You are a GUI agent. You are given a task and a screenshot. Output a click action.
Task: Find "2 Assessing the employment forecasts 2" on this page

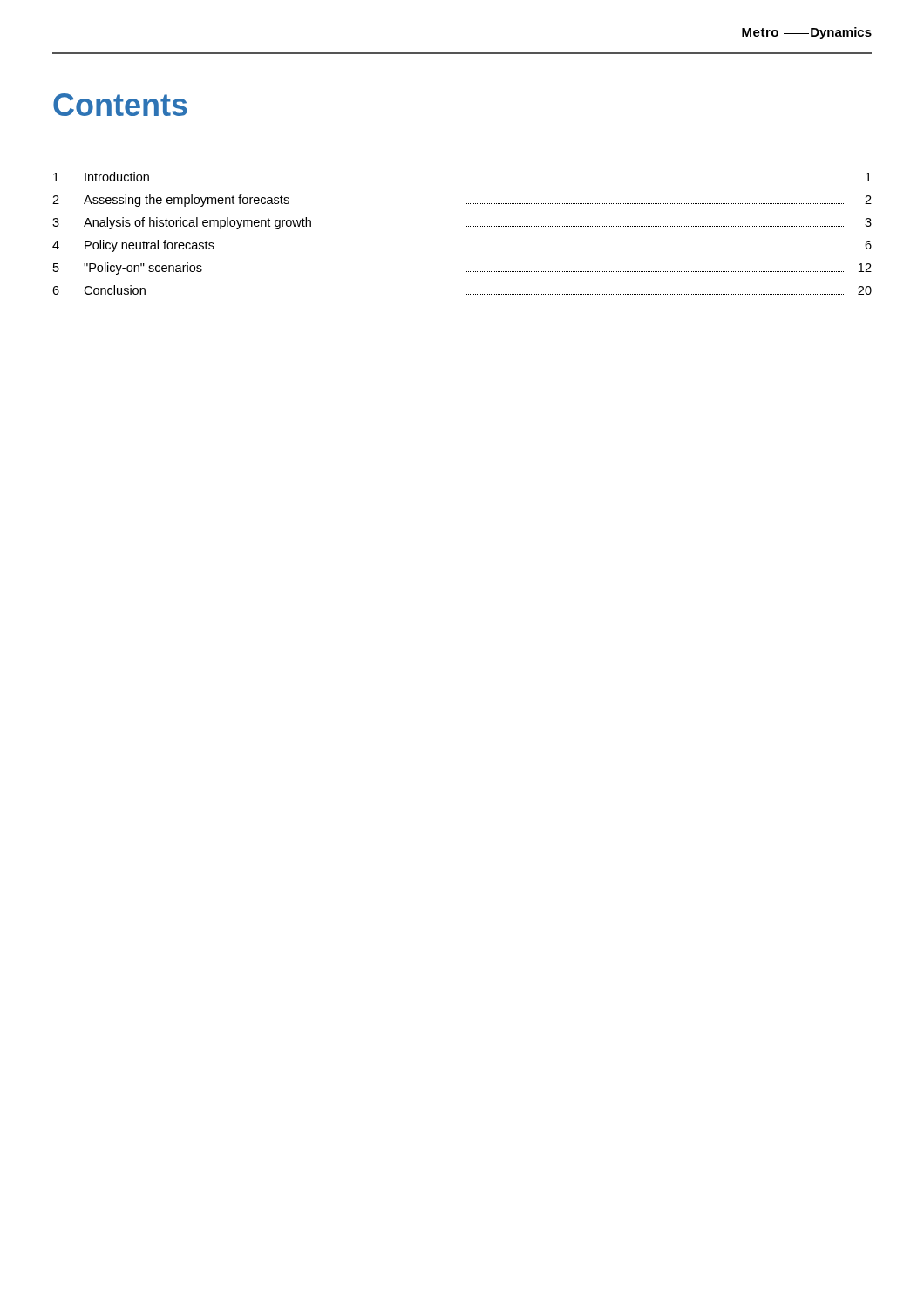pyautogui.click(x=462, y=200)
